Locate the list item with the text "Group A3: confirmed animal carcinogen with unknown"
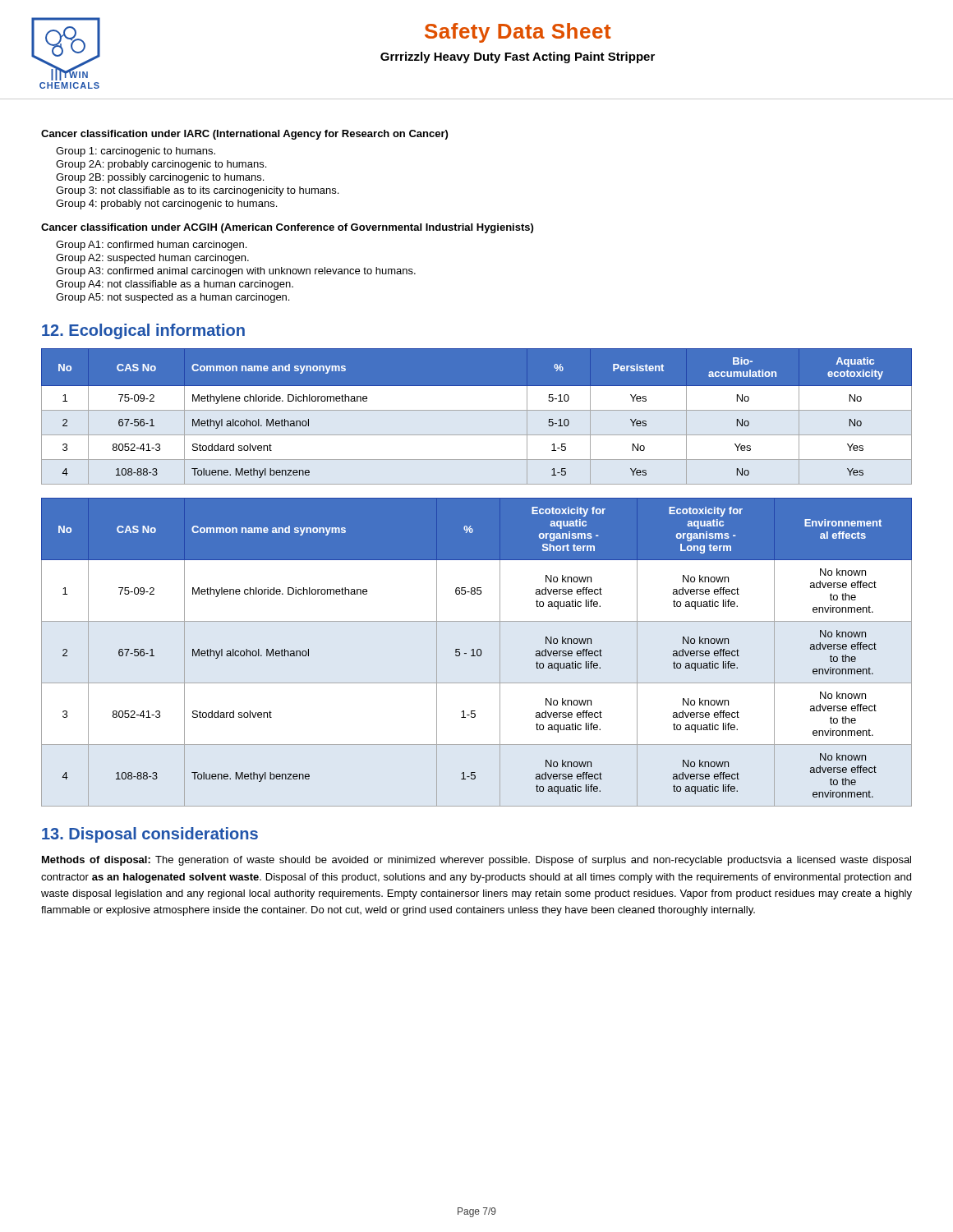Image resolution: width=953 pixels, height=1232 pixels. [x=236, y=271]
